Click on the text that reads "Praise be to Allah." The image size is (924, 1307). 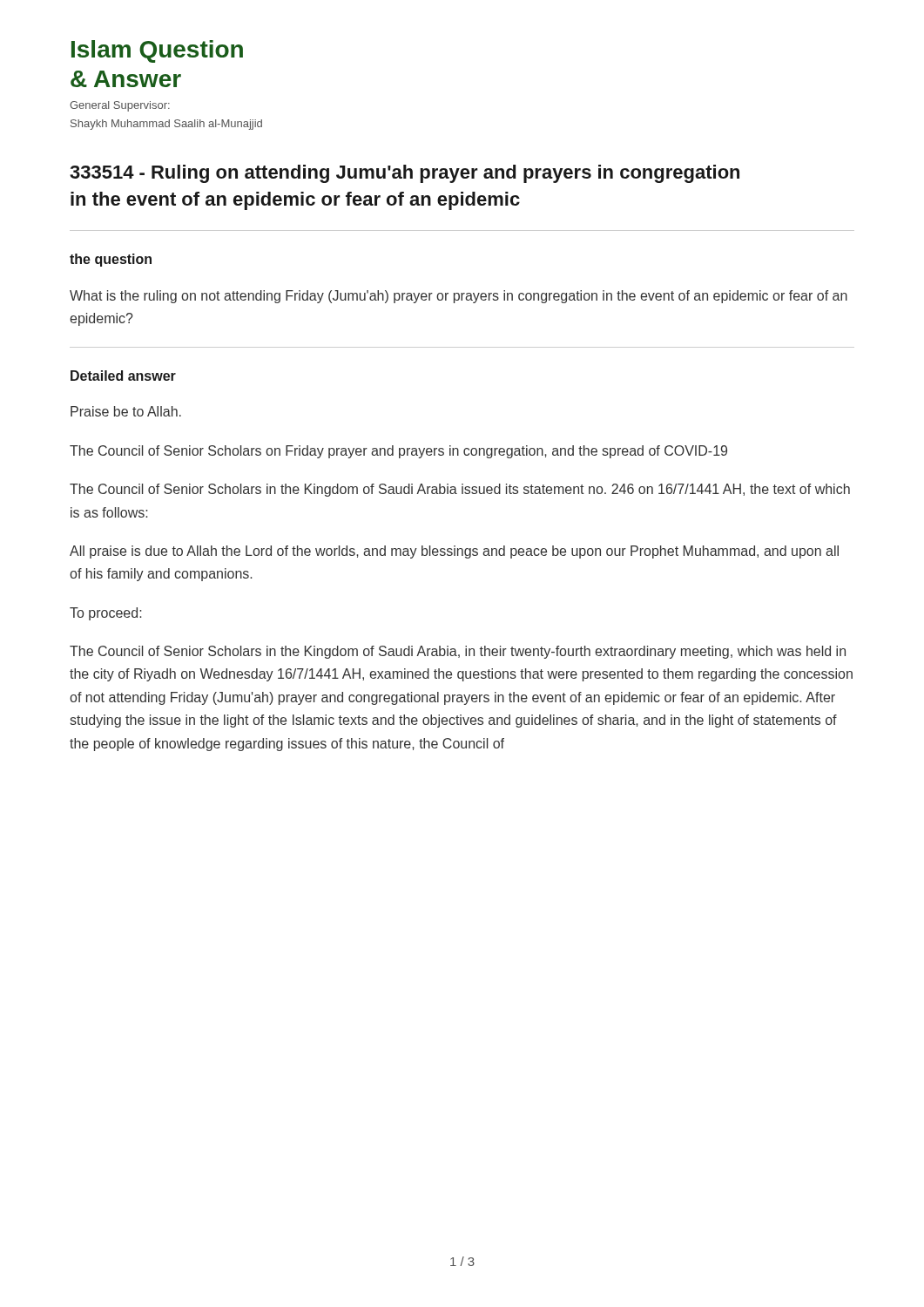point(126,412)
